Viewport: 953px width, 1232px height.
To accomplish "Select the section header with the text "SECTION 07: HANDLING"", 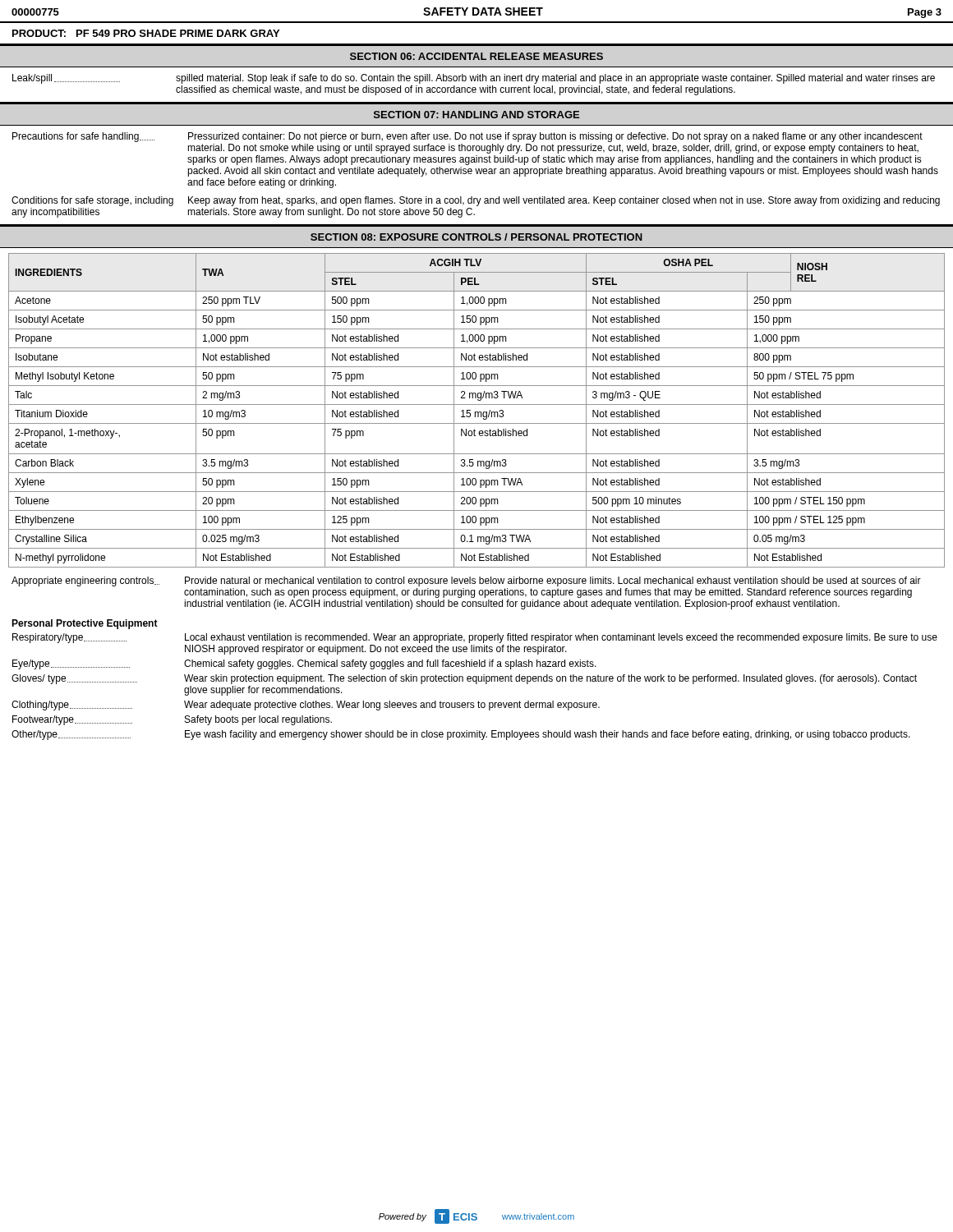I will (x=476, y=115).
